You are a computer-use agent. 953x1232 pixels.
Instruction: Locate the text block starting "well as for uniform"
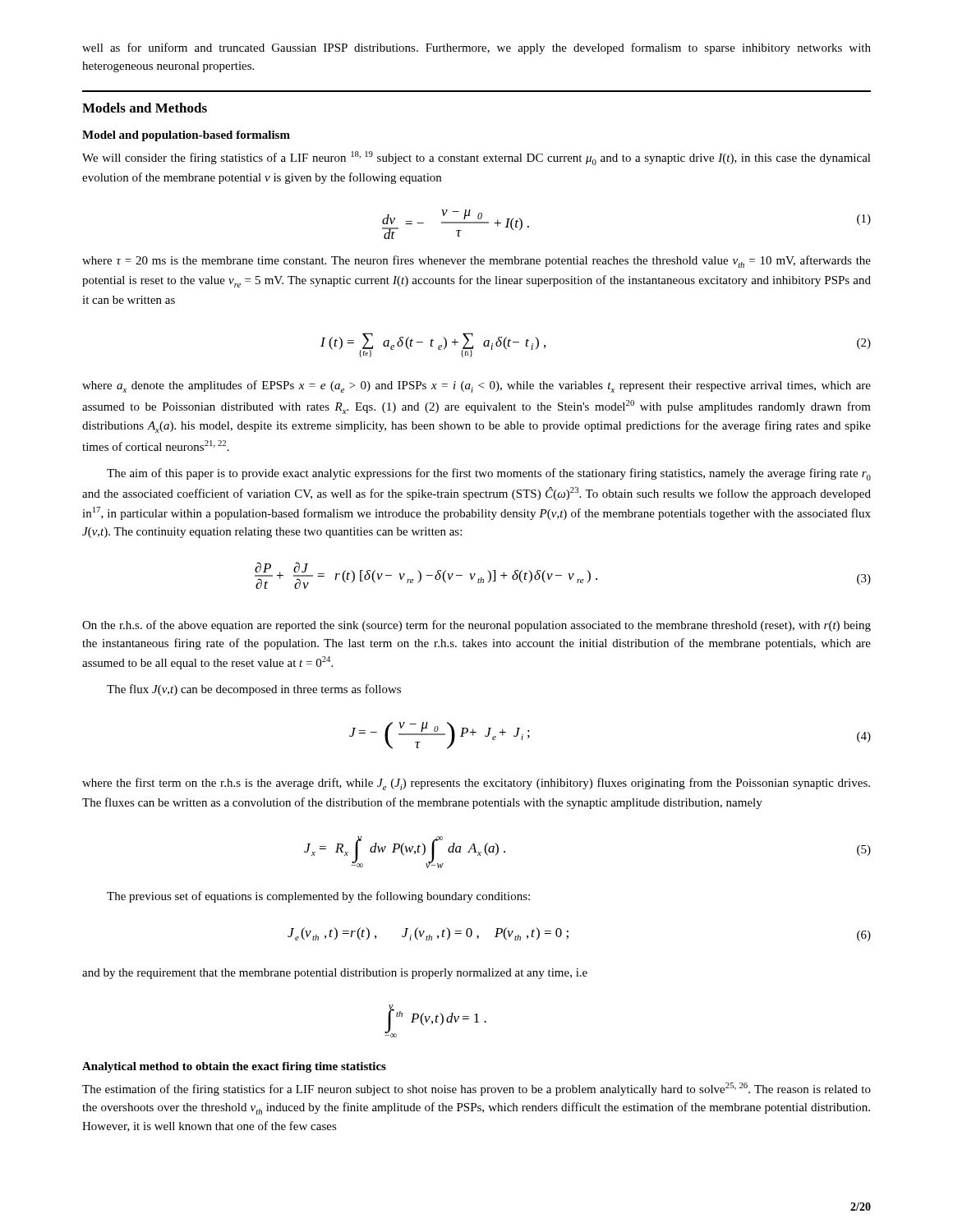coord(476,57)
